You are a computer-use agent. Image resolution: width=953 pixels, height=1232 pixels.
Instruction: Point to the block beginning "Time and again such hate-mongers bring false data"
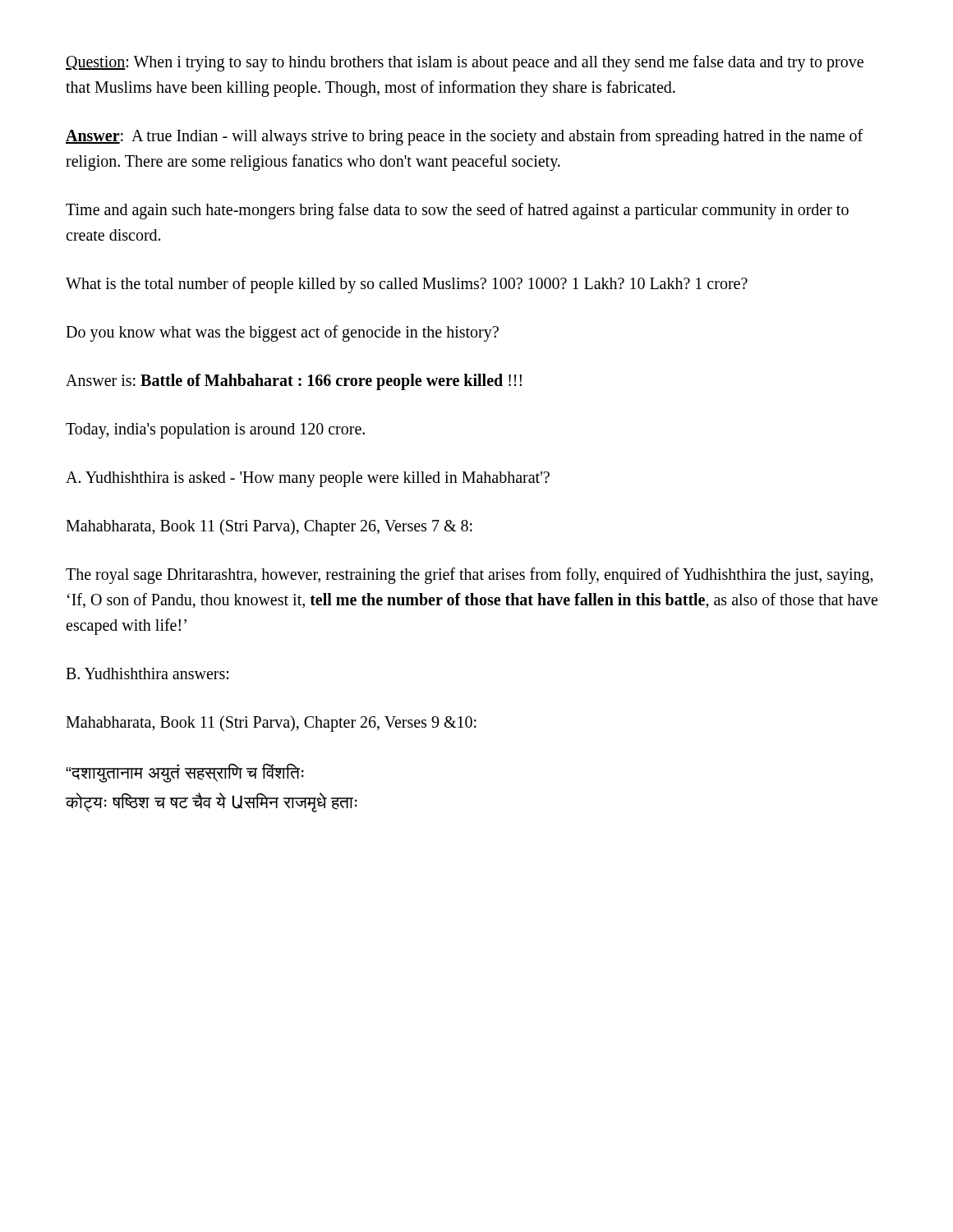pyautogui.click(x=457, y=222)
